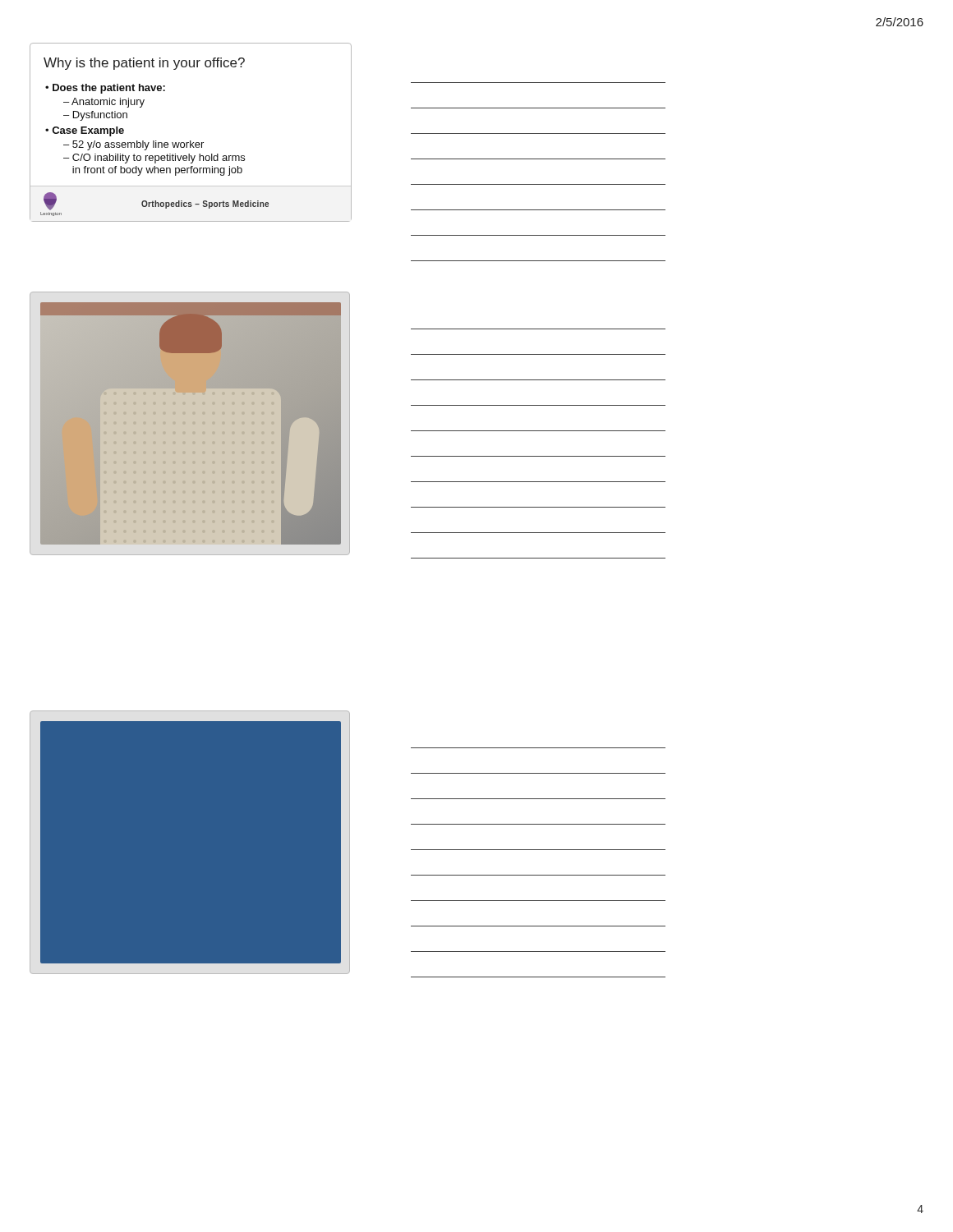Click on the region starting "– Dysfunction"
The height and width of the screenshot is (1232, 953).
coord(96,115)
